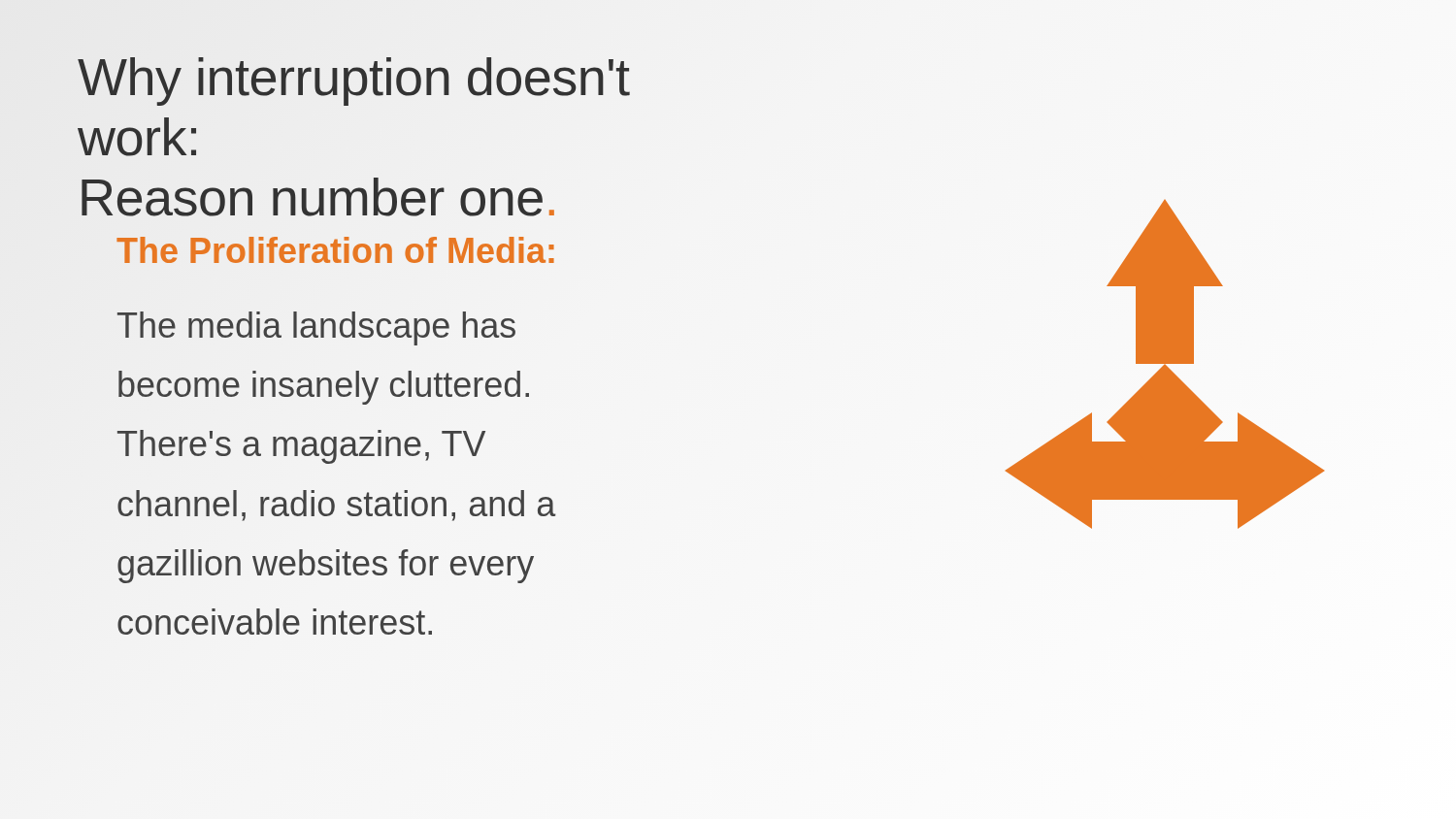Locate the illustration
The image size is (1456, 819).
(x=1165, y=388)
